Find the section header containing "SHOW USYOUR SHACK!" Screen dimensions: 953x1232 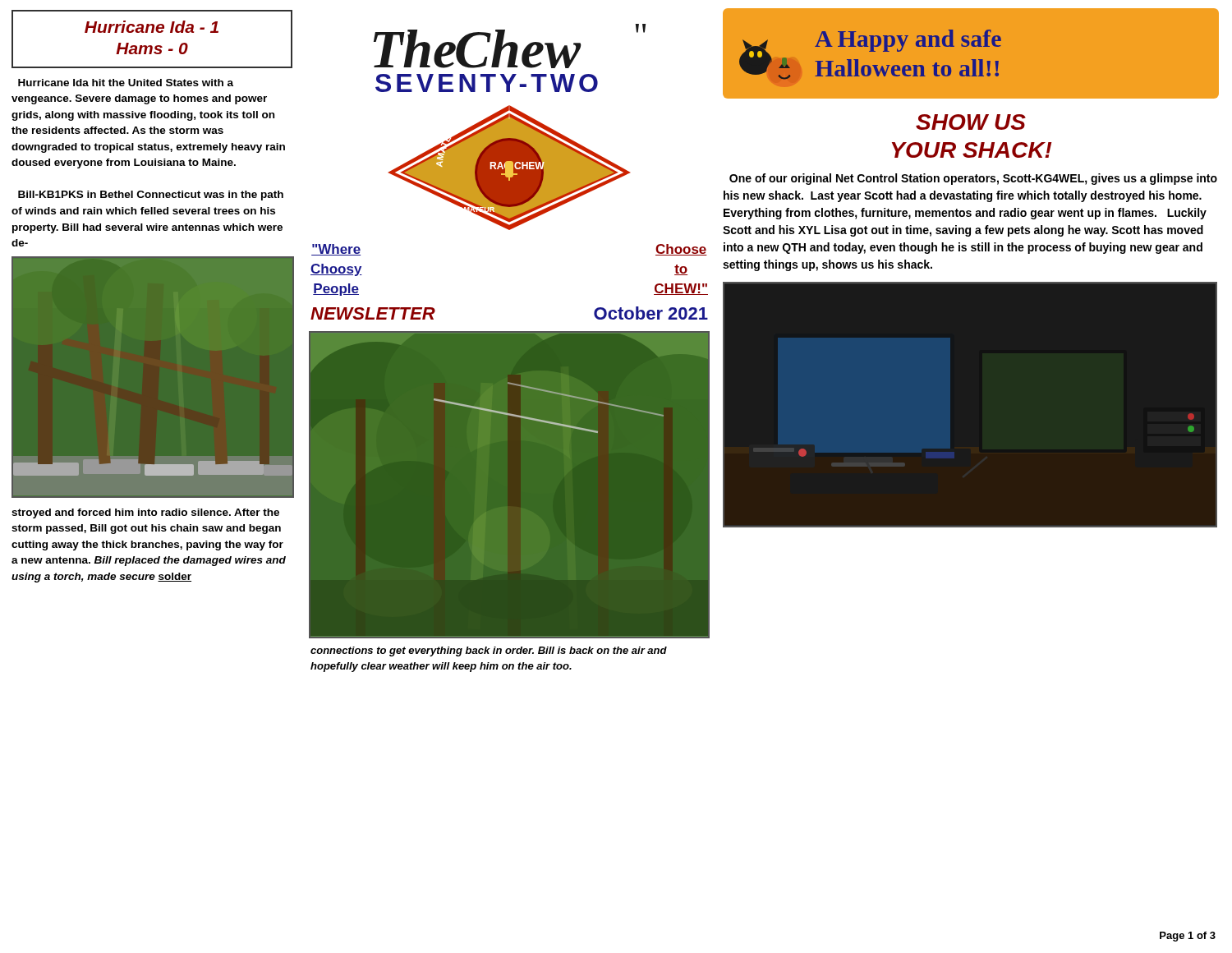[971, 136]
